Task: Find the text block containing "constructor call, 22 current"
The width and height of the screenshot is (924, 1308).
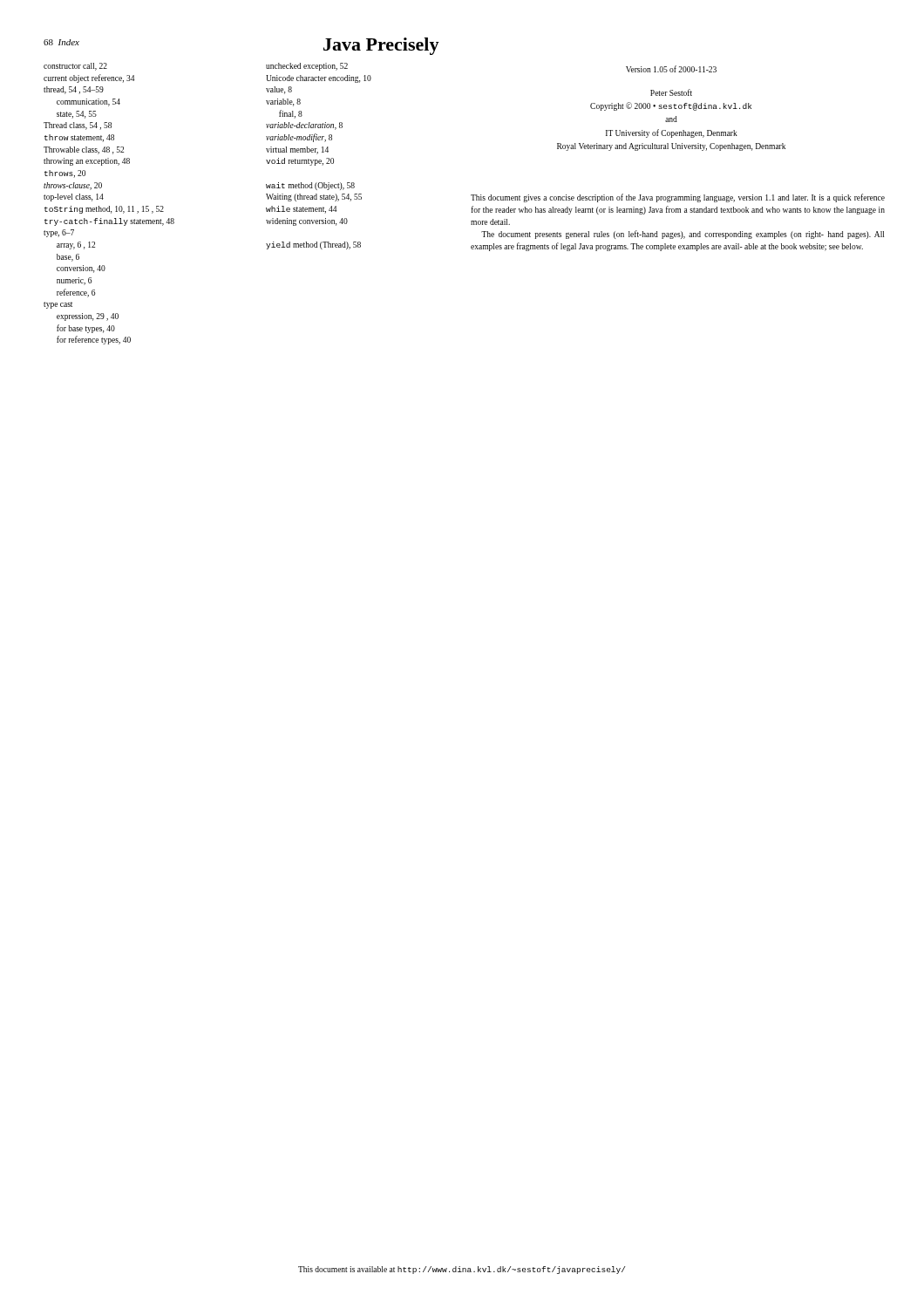Action: [x=150, y=204]
